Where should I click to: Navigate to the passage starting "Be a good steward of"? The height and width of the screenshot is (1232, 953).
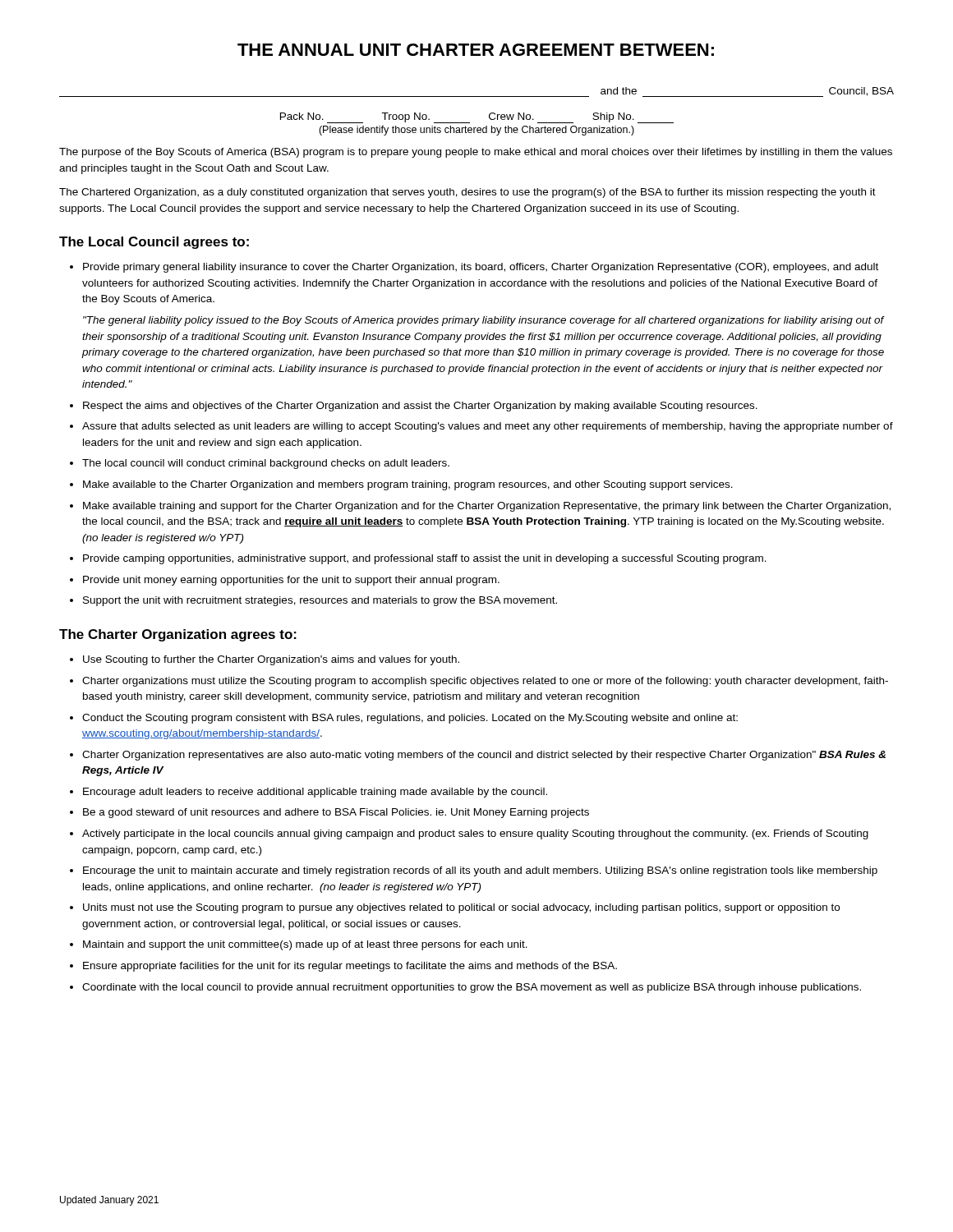[x=336, y=812]
